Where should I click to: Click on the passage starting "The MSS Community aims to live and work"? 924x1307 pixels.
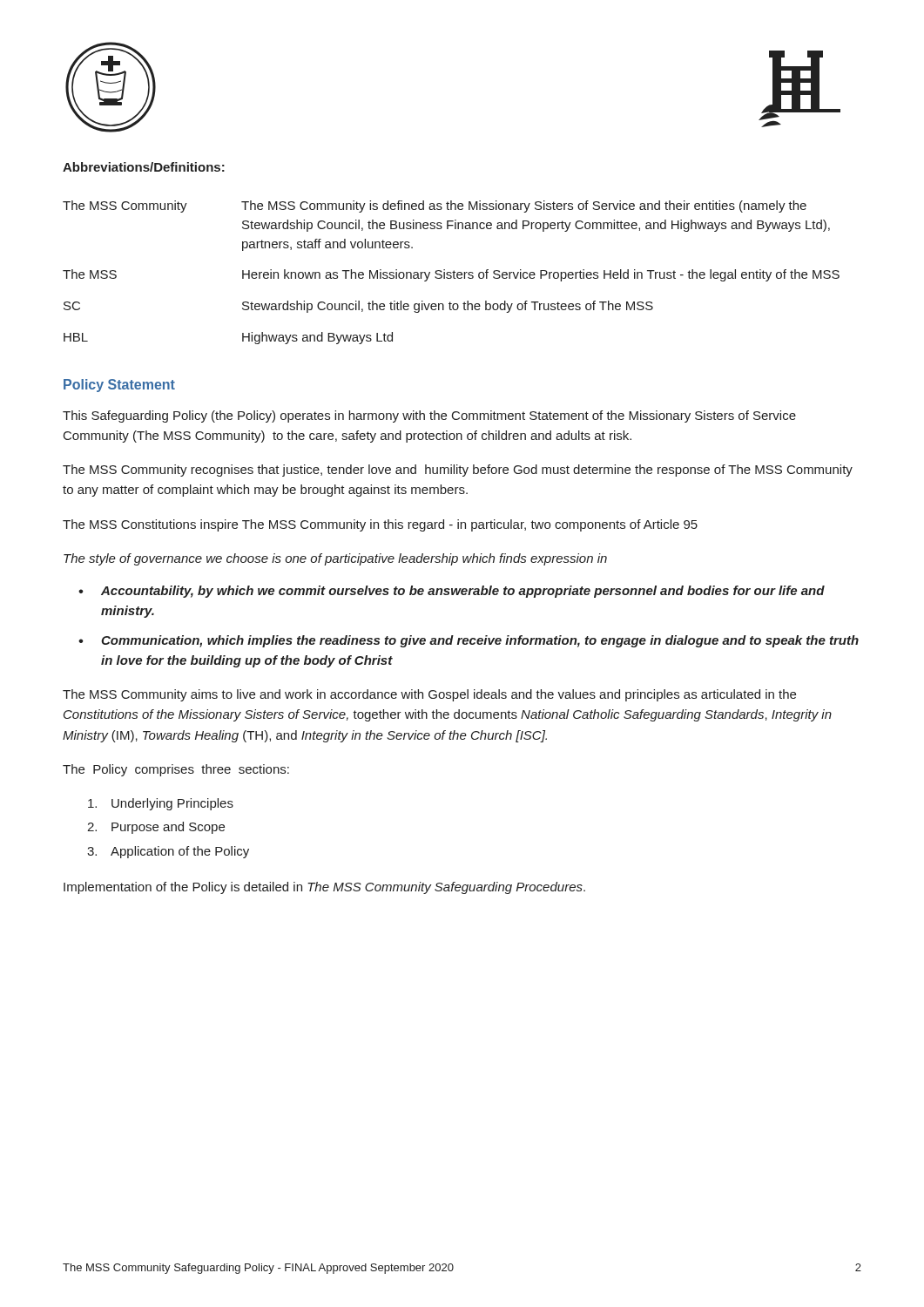[447, 714]
